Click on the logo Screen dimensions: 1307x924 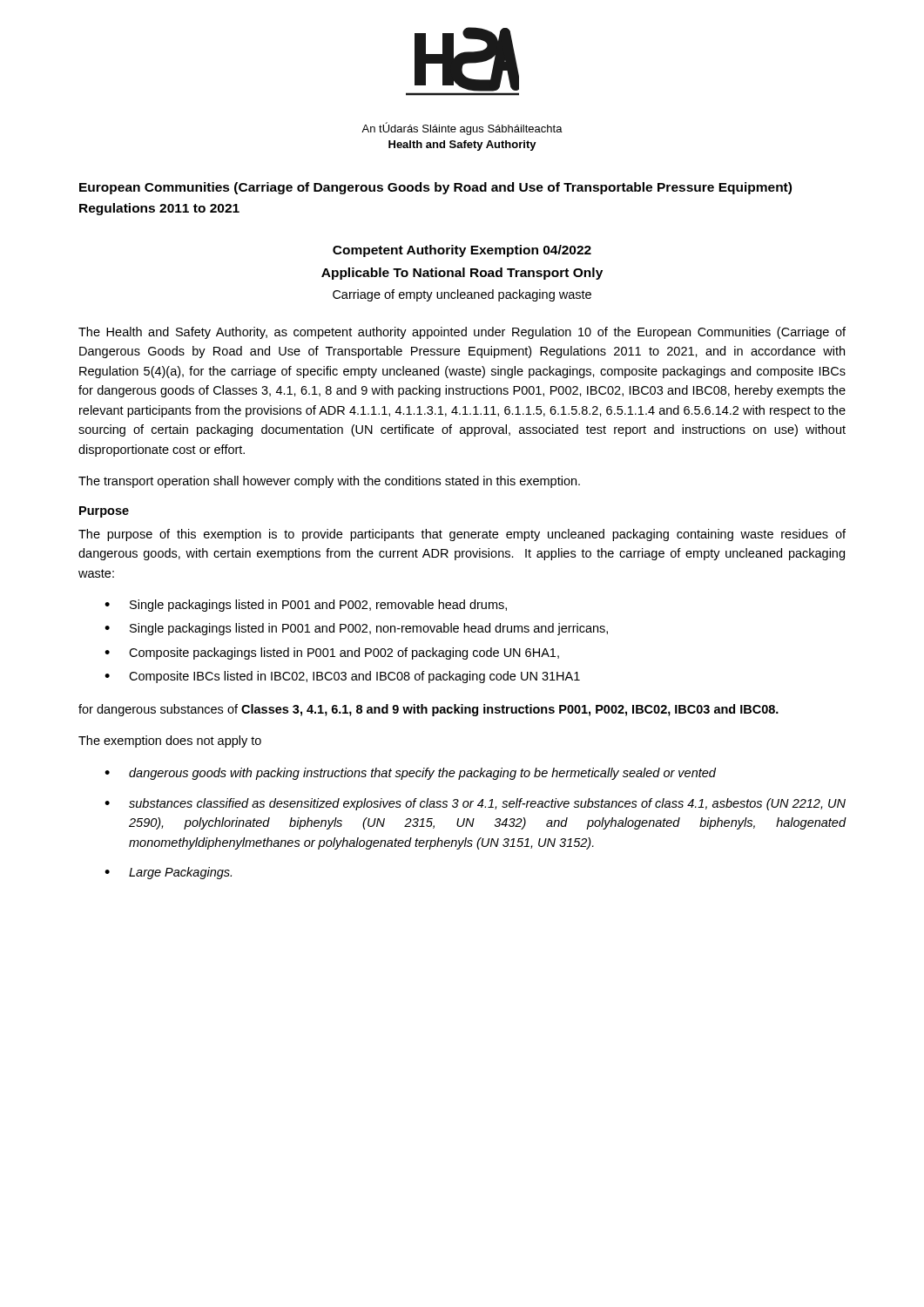pyautogui.click(x=462, y=71)
